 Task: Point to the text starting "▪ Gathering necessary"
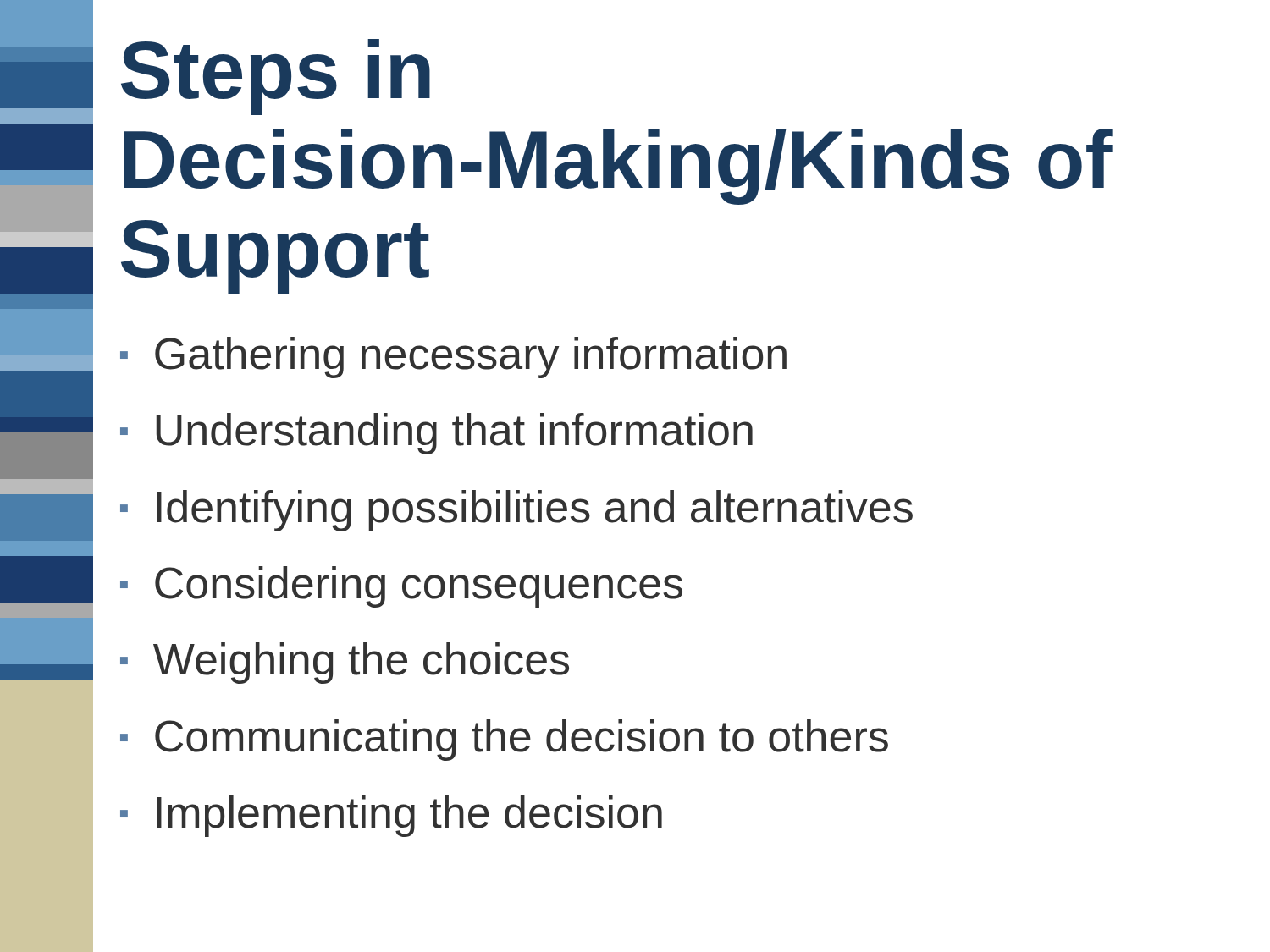click(x=454, y=354)
